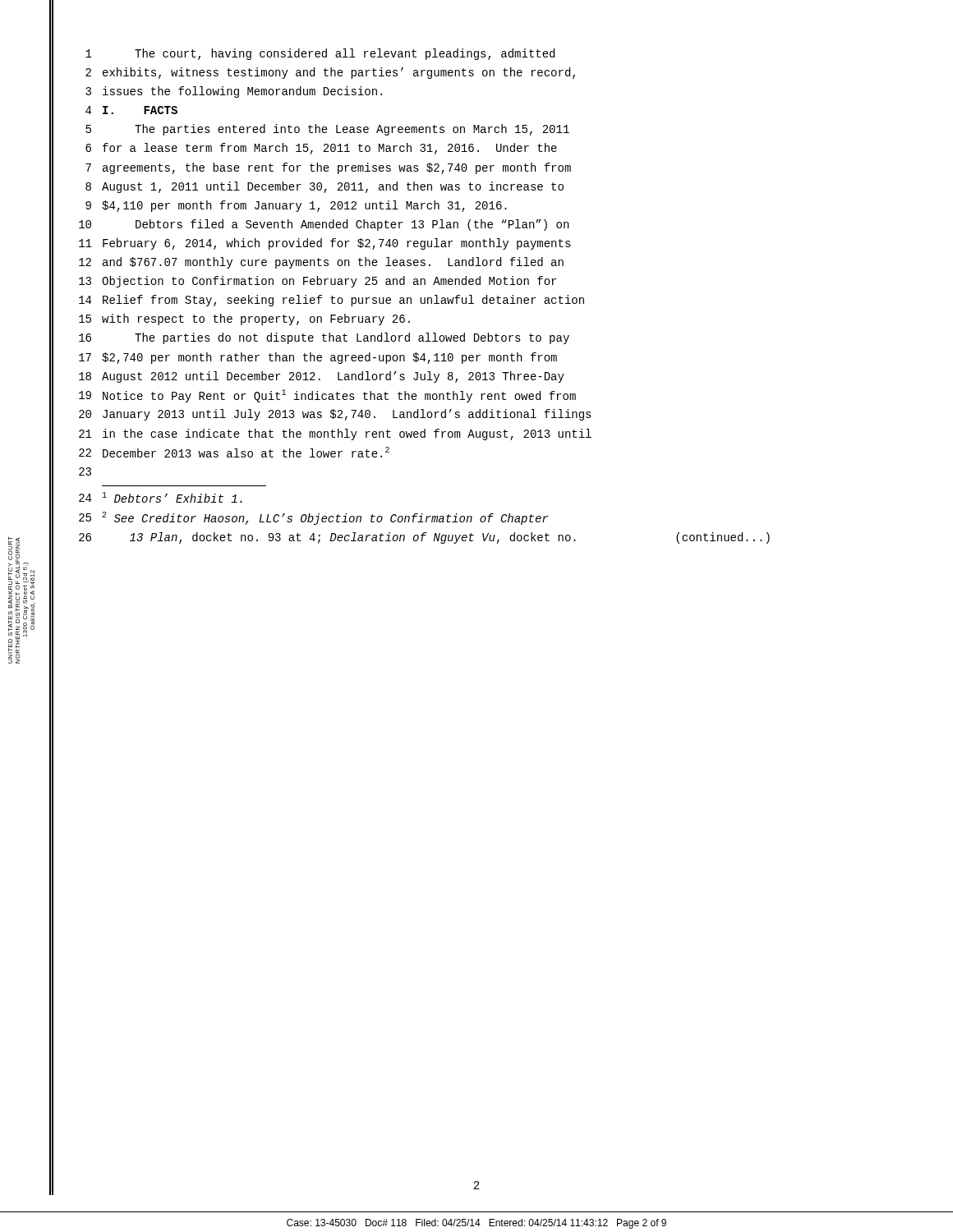Find the text block starting "5 The parties entered into the Lease Agreements"
Image resolution: width=953 pixels, height=1232 pixels.
[487, 168]
